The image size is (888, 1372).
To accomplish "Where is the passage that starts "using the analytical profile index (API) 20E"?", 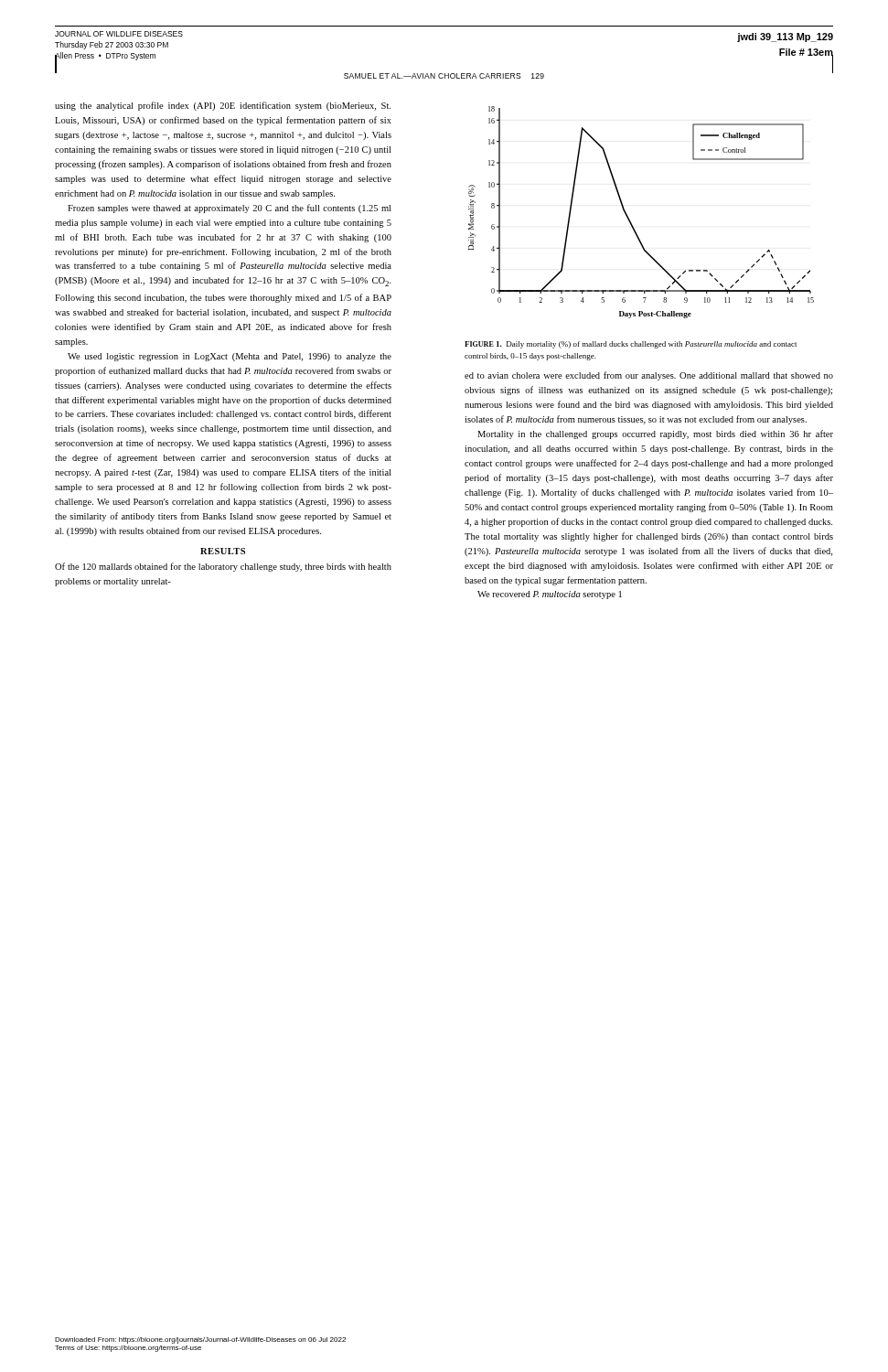I will coord(223,319).
